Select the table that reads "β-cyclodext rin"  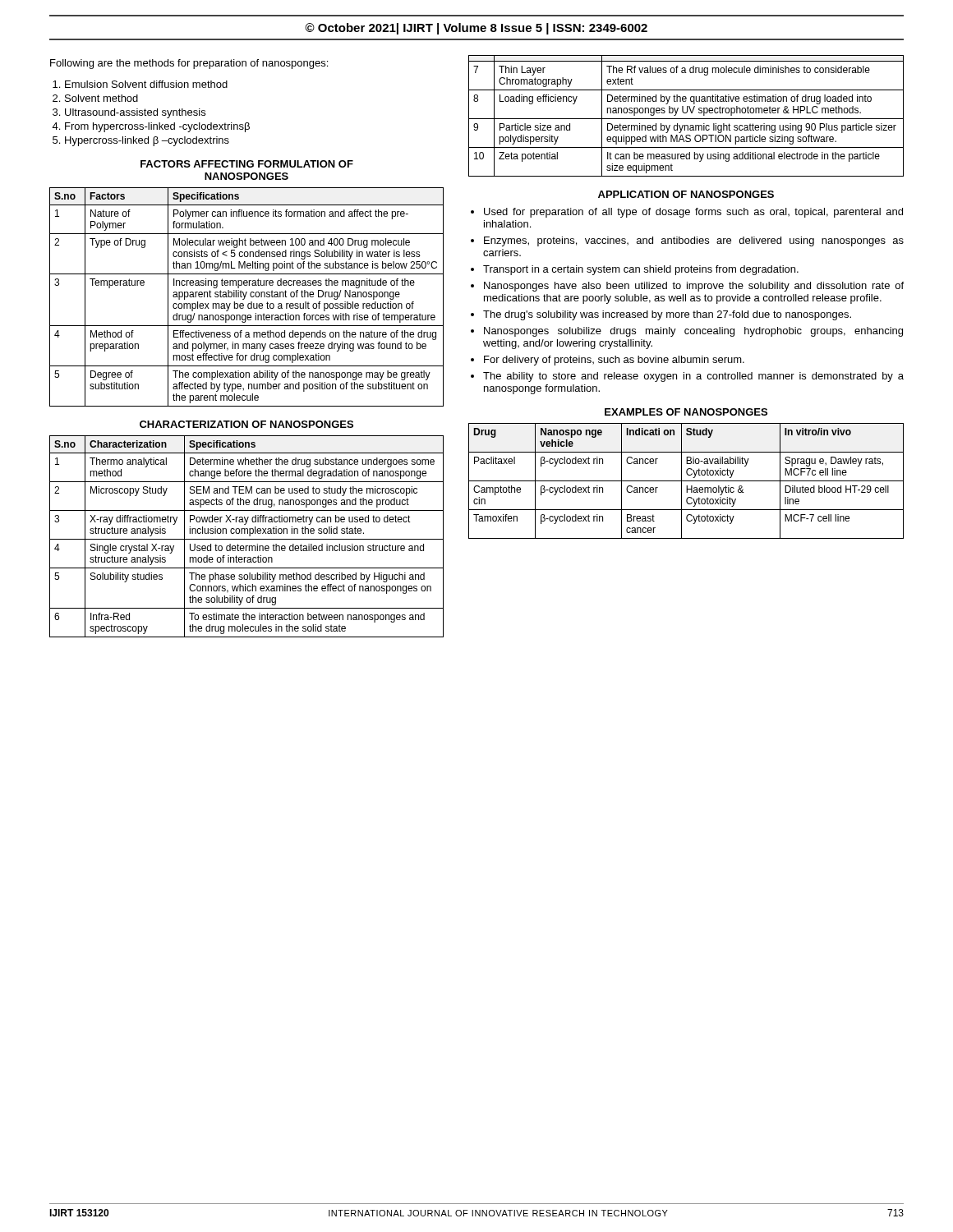click(686, 481)
